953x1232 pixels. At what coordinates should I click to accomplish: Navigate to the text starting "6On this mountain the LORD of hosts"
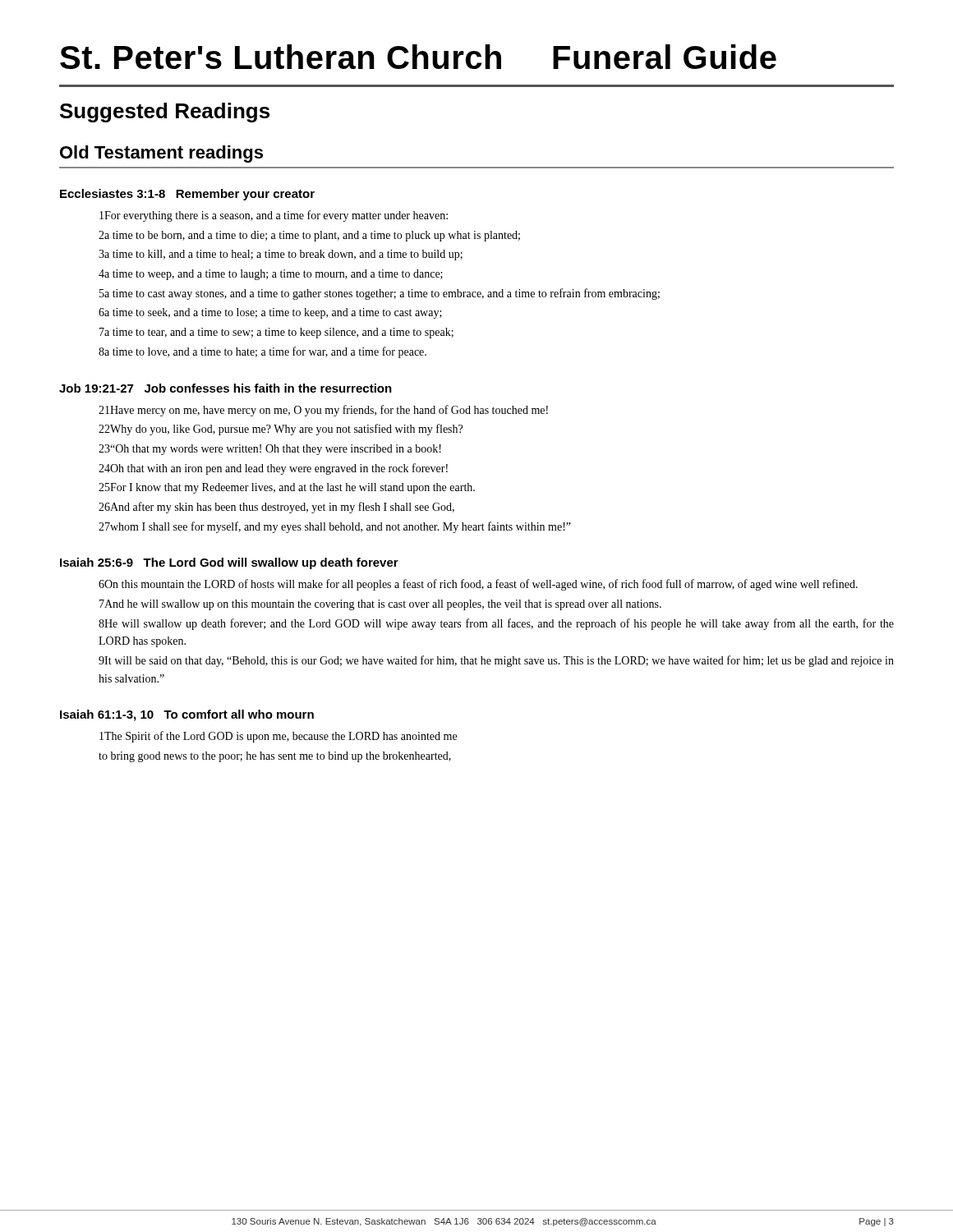pos(496,632)
